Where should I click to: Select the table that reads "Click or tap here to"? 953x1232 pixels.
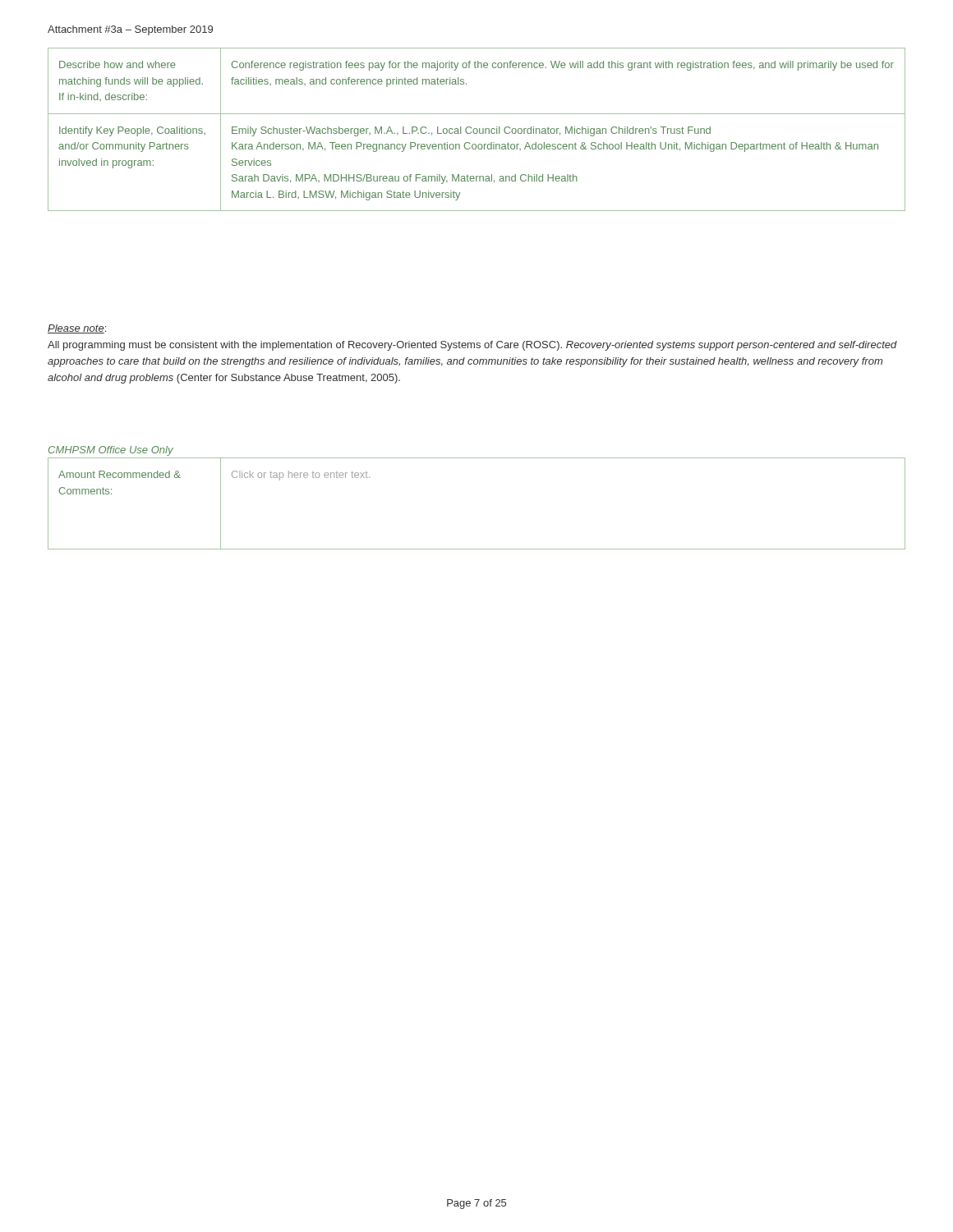(476, 503)
